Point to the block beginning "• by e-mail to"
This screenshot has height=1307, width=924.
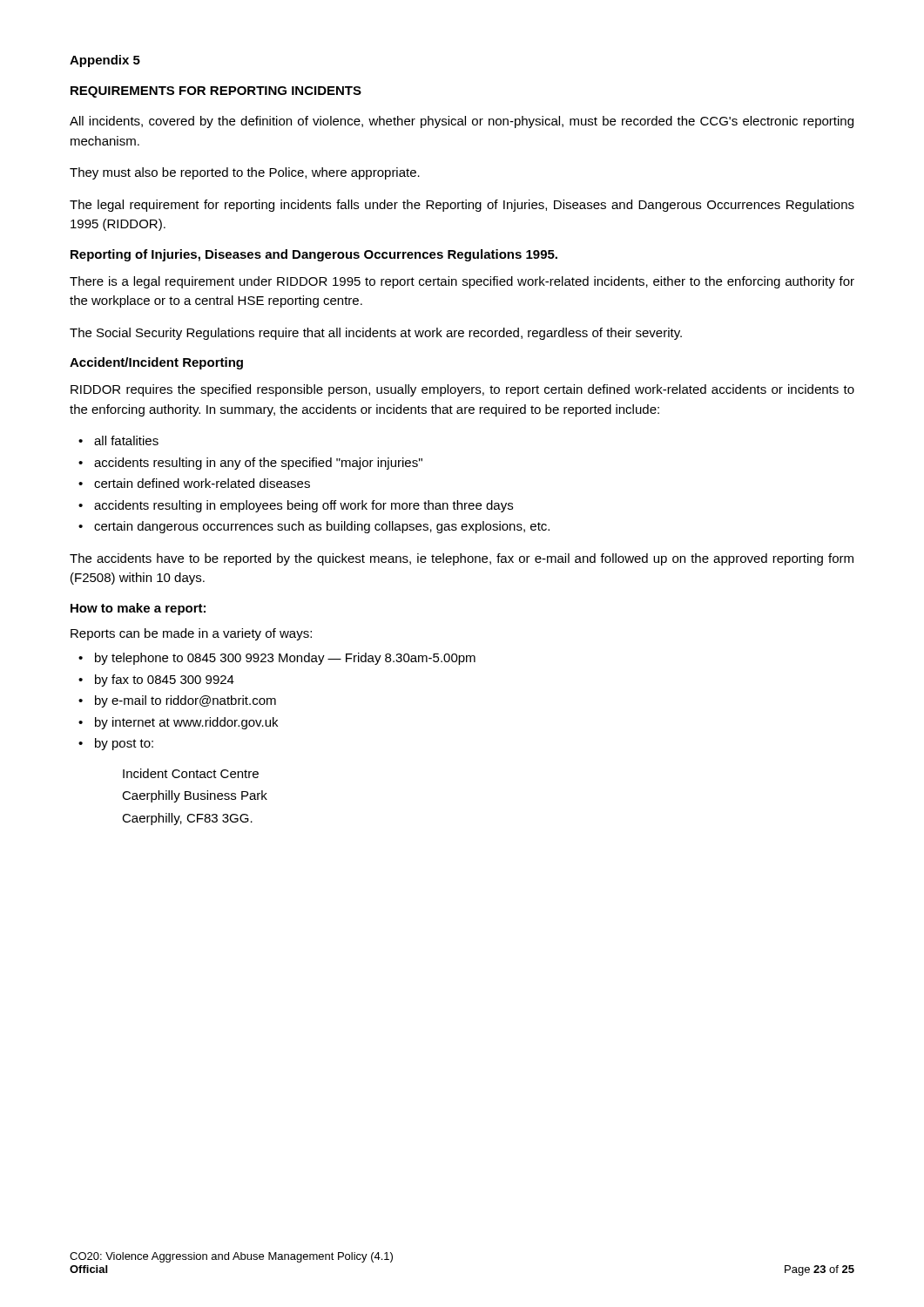177,701
